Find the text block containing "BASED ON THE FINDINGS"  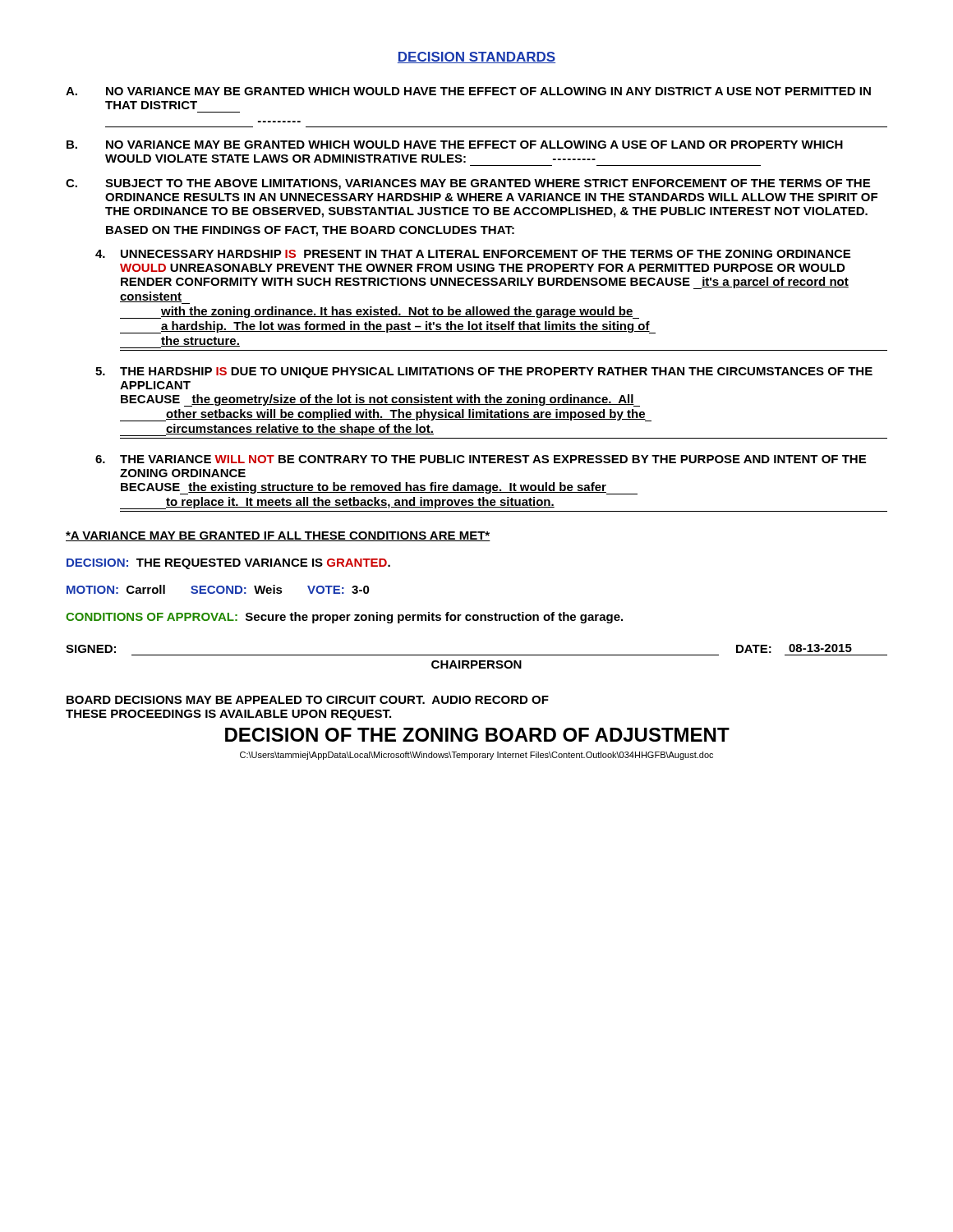coord(310,230)
